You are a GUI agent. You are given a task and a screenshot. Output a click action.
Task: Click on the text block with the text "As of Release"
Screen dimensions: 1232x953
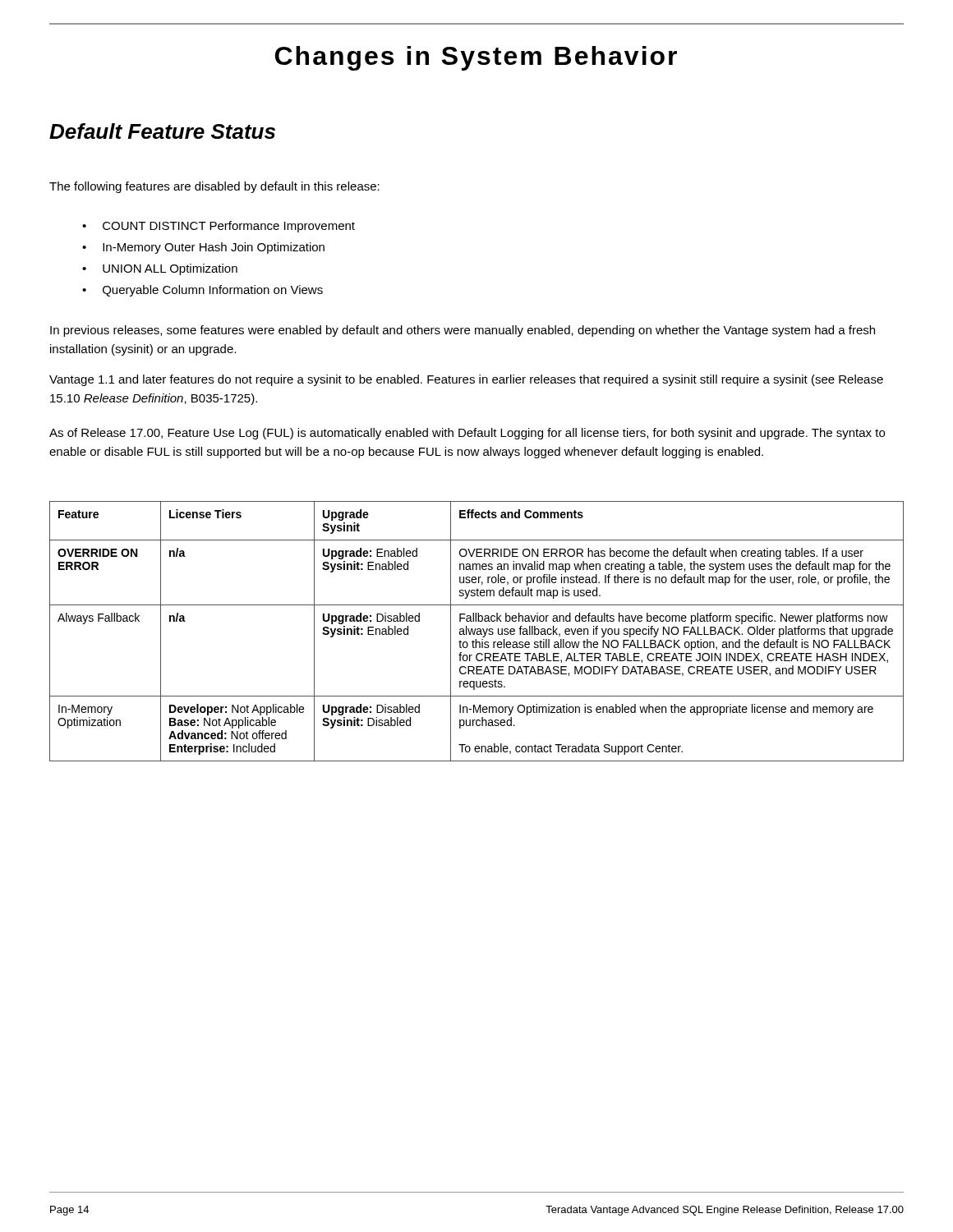pyautogui.click(x=467, y=442)
